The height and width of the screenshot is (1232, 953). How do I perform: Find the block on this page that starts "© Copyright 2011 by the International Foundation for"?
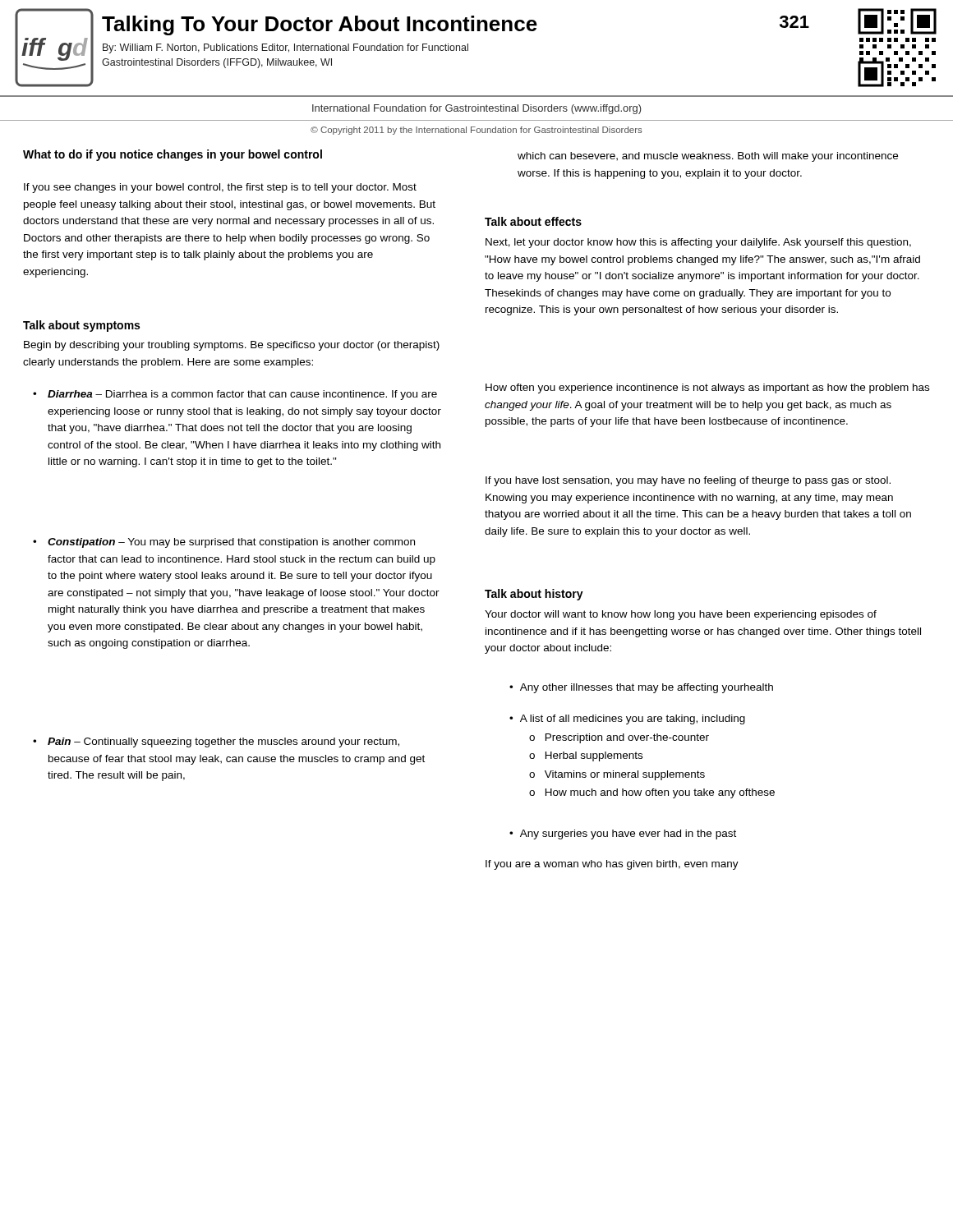(x=476, y=130)
